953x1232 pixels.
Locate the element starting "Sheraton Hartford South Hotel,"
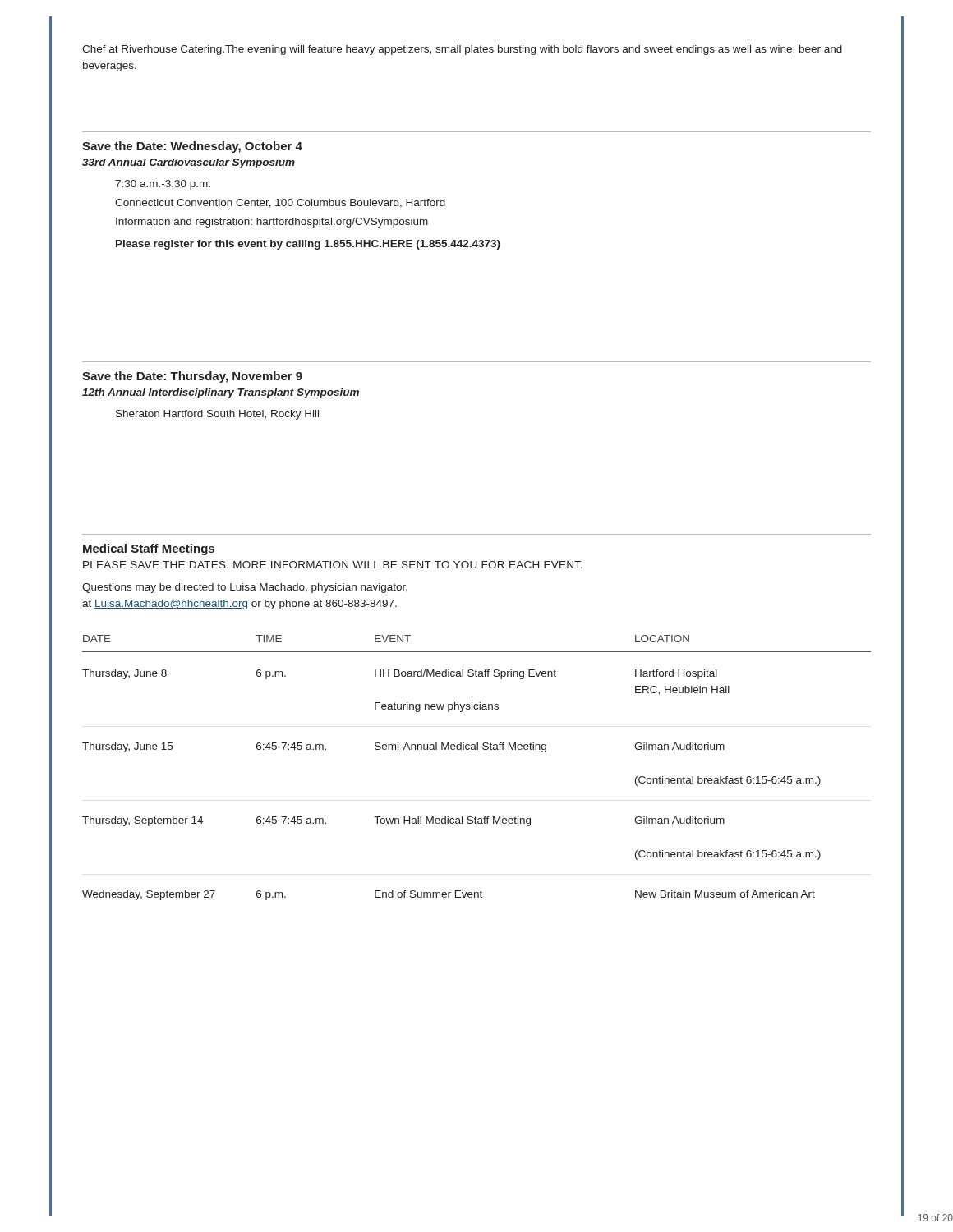[x=217, y=414]
